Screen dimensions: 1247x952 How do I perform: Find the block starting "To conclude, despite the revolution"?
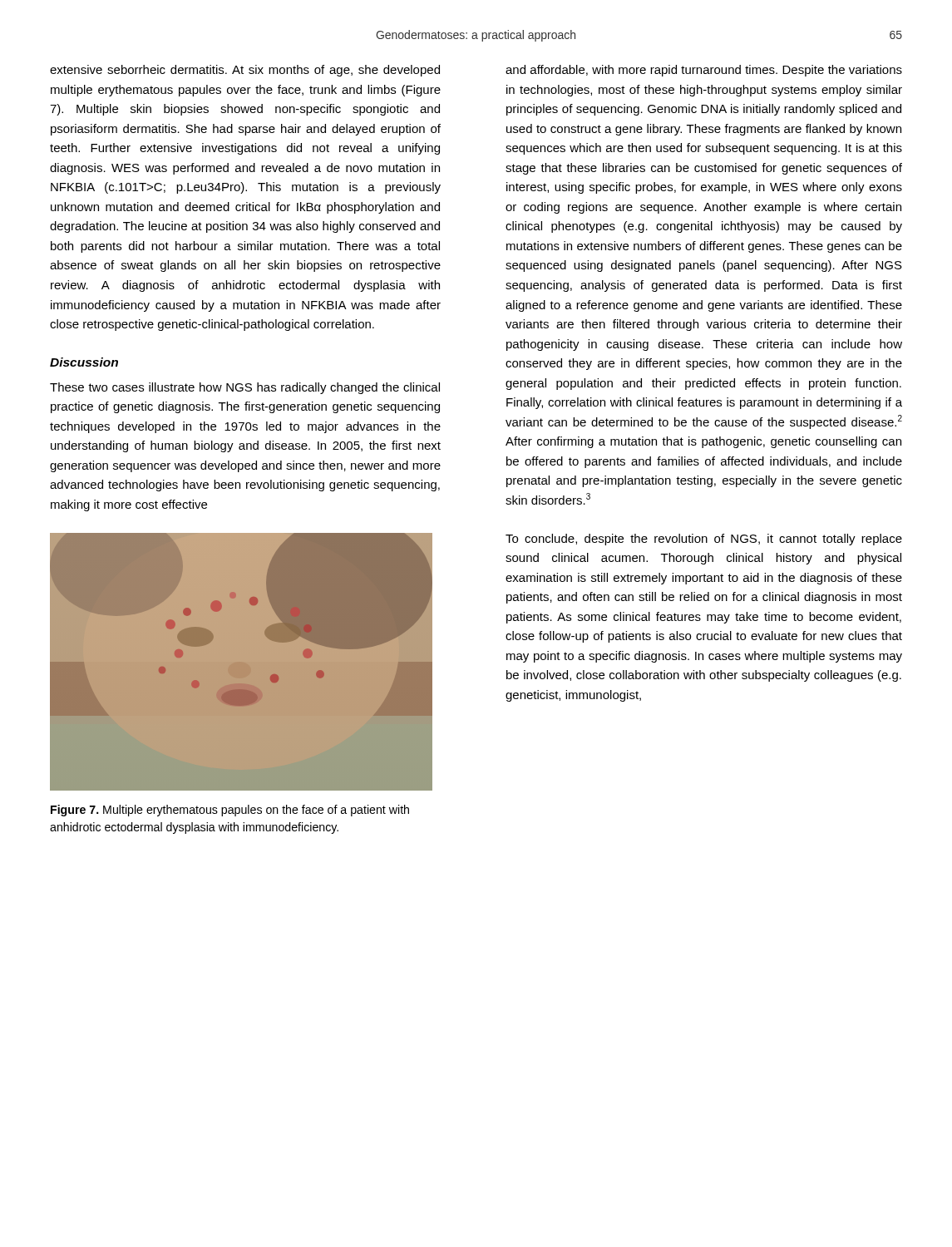[x=704, y=616]
